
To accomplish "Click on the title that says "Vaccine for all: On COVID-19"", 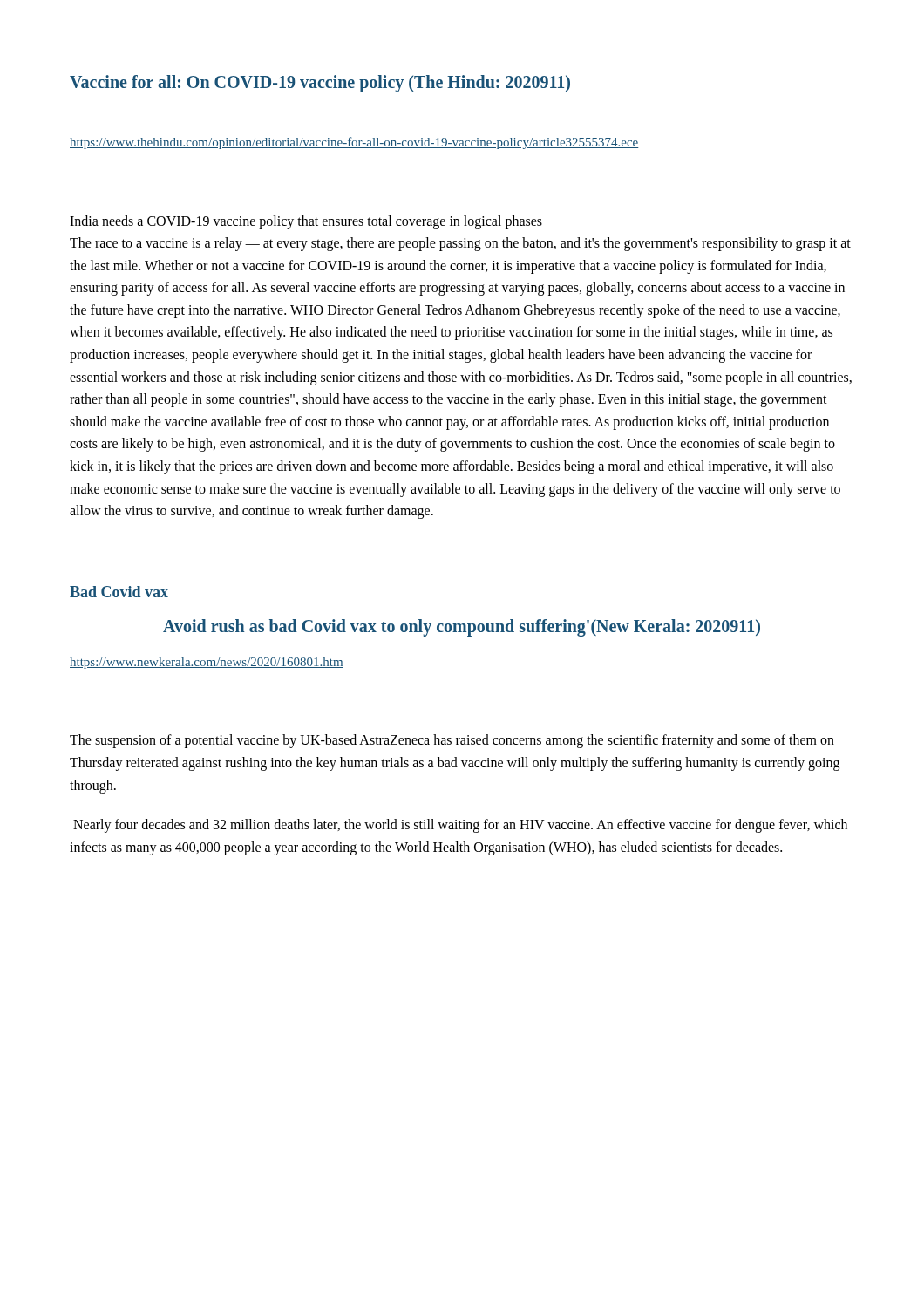I will tap(462, 82).
